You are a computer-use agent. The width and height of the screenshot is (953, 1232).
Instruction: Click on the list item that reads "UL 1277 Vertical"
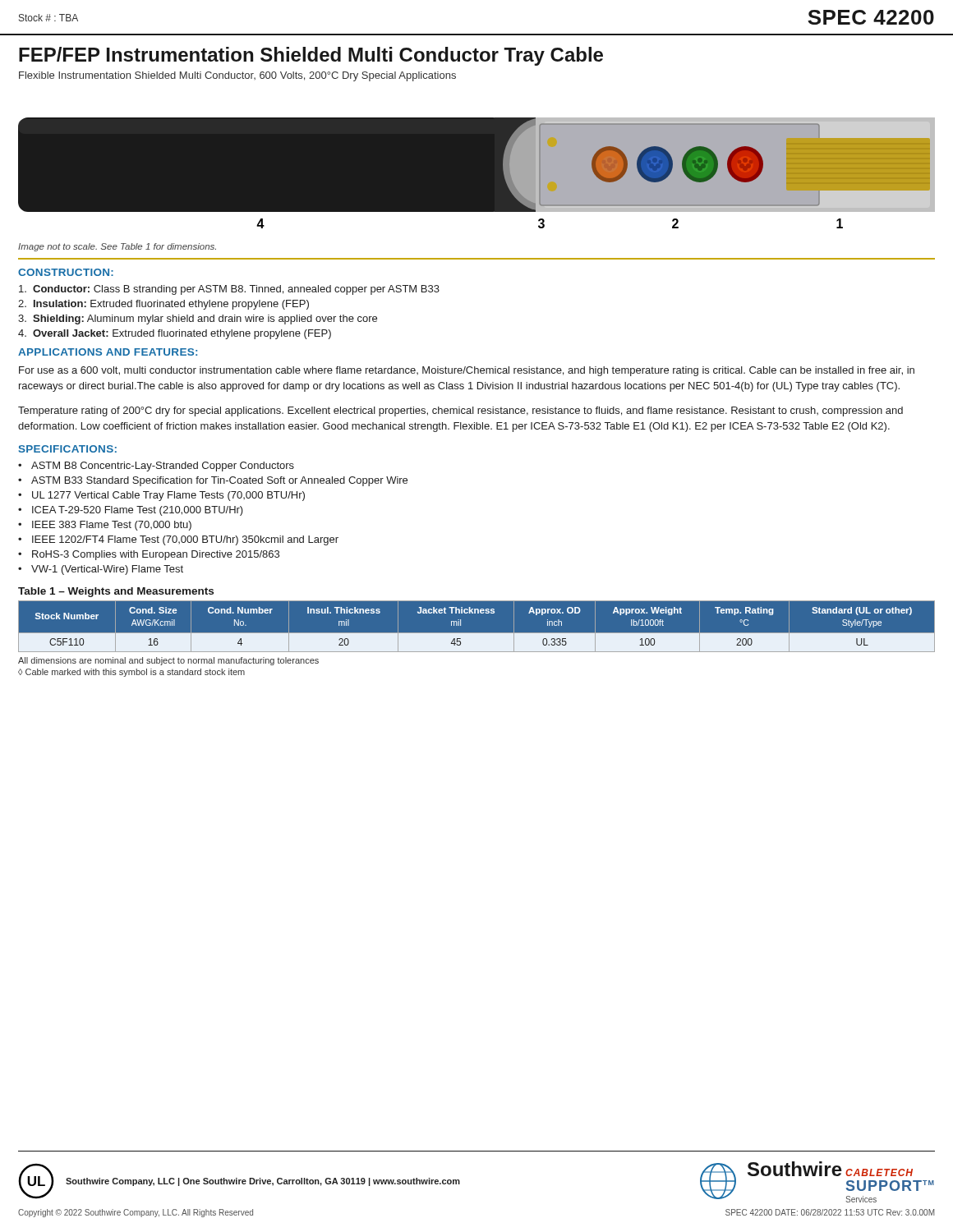coord(168,495)
